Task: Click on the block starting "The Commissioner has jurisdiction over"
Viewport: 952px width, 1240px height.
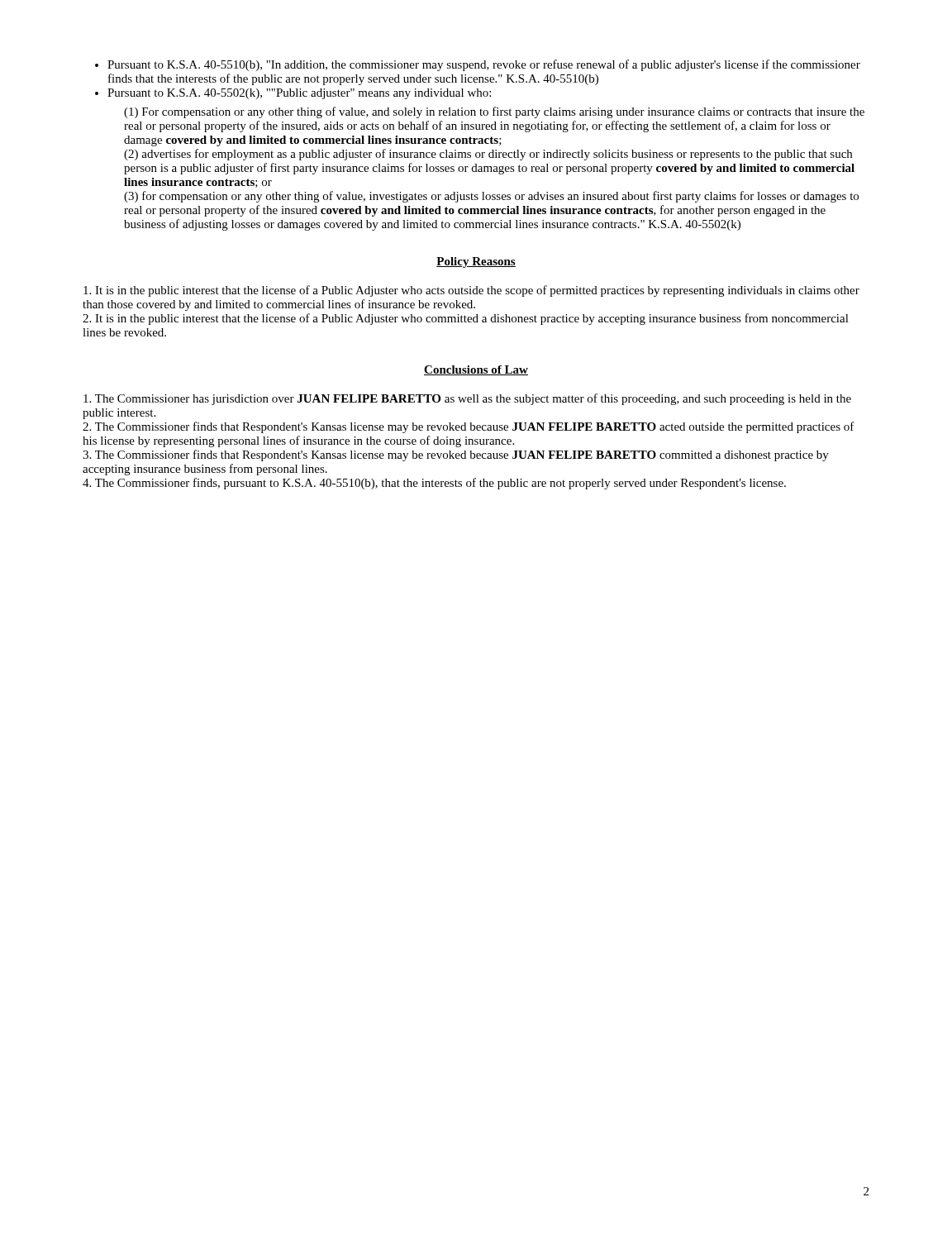Action: pyautogui.click(x=476, y=406)
